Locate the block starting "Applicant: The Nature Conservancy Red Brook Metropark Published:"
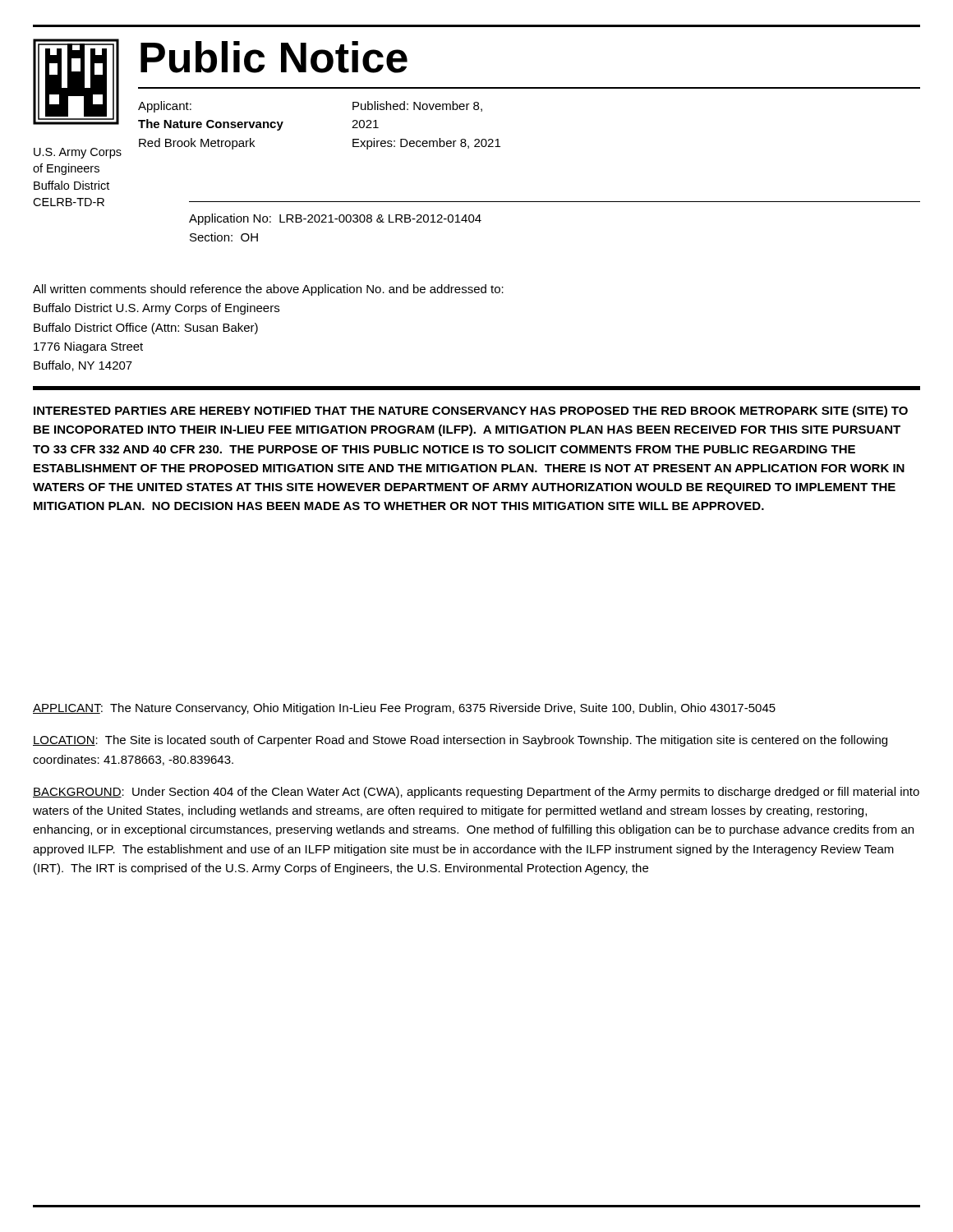This screenshot has height=1232, width=953. (164, 106)
